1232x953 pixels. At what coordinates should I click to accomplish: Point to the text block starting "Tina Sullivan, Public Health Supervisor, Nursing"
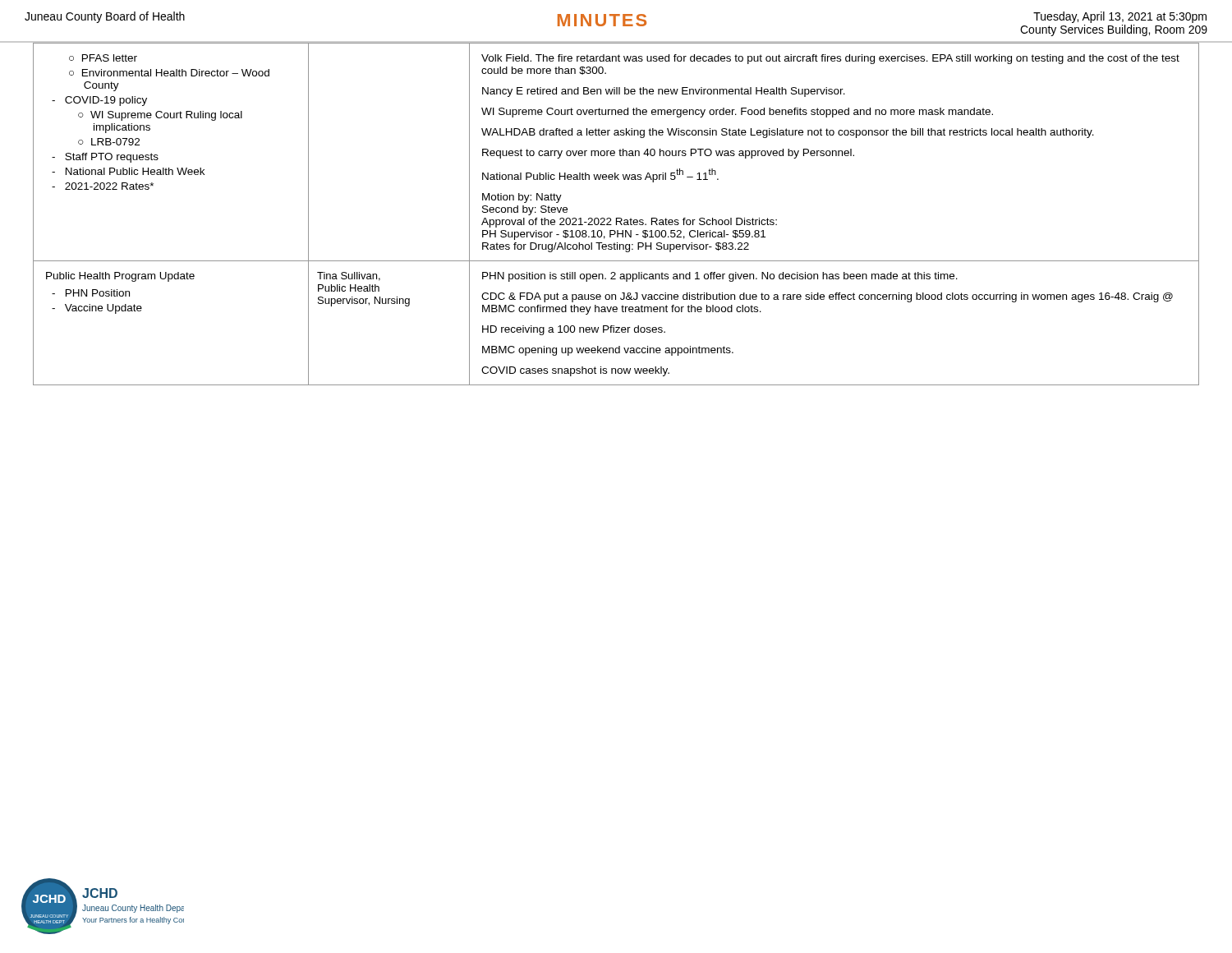coord(364,288)
